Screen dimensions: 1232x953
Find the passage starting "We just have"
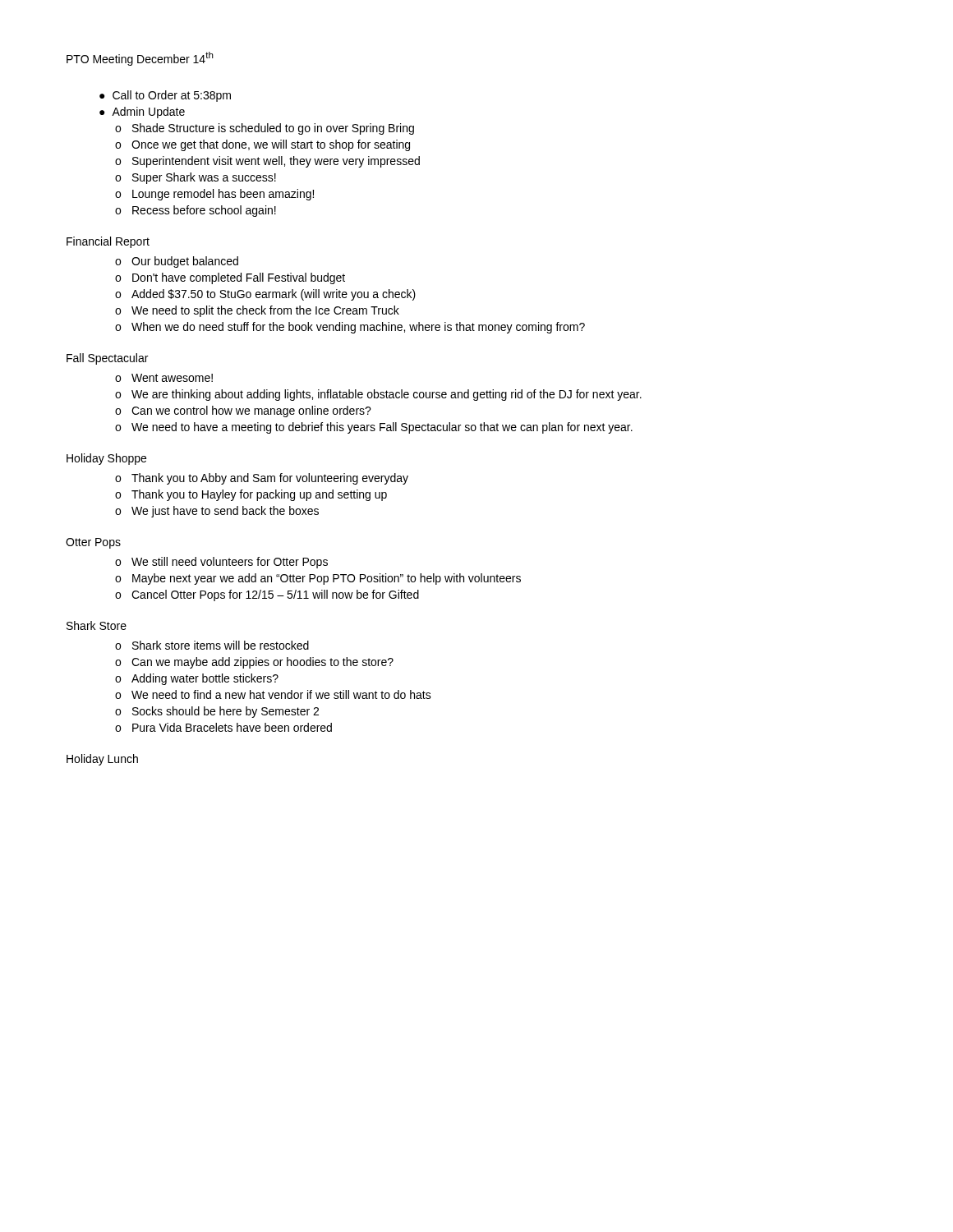click(225, 511)
